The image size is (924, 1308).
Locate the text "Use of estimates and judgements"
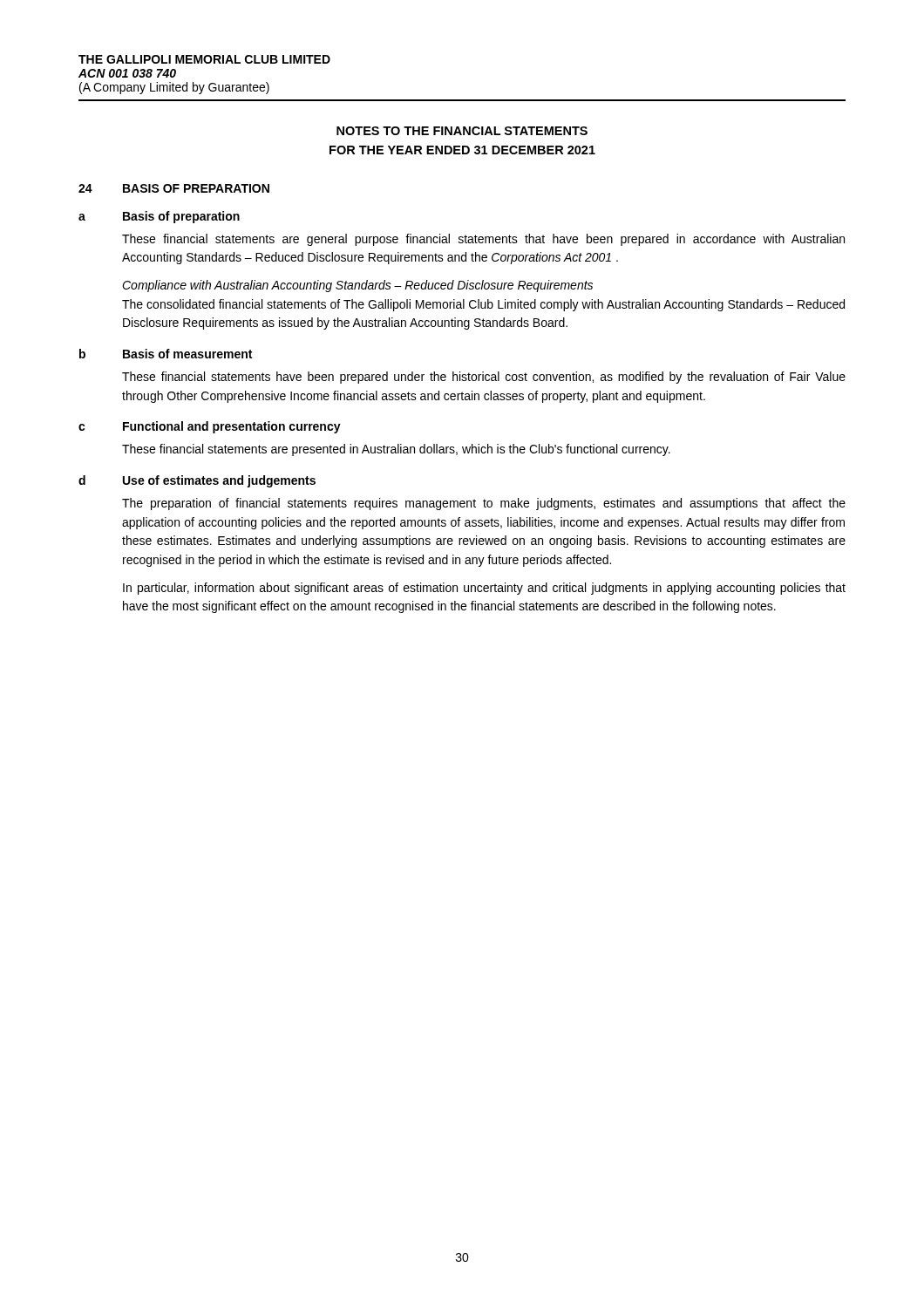click(219, 481)
